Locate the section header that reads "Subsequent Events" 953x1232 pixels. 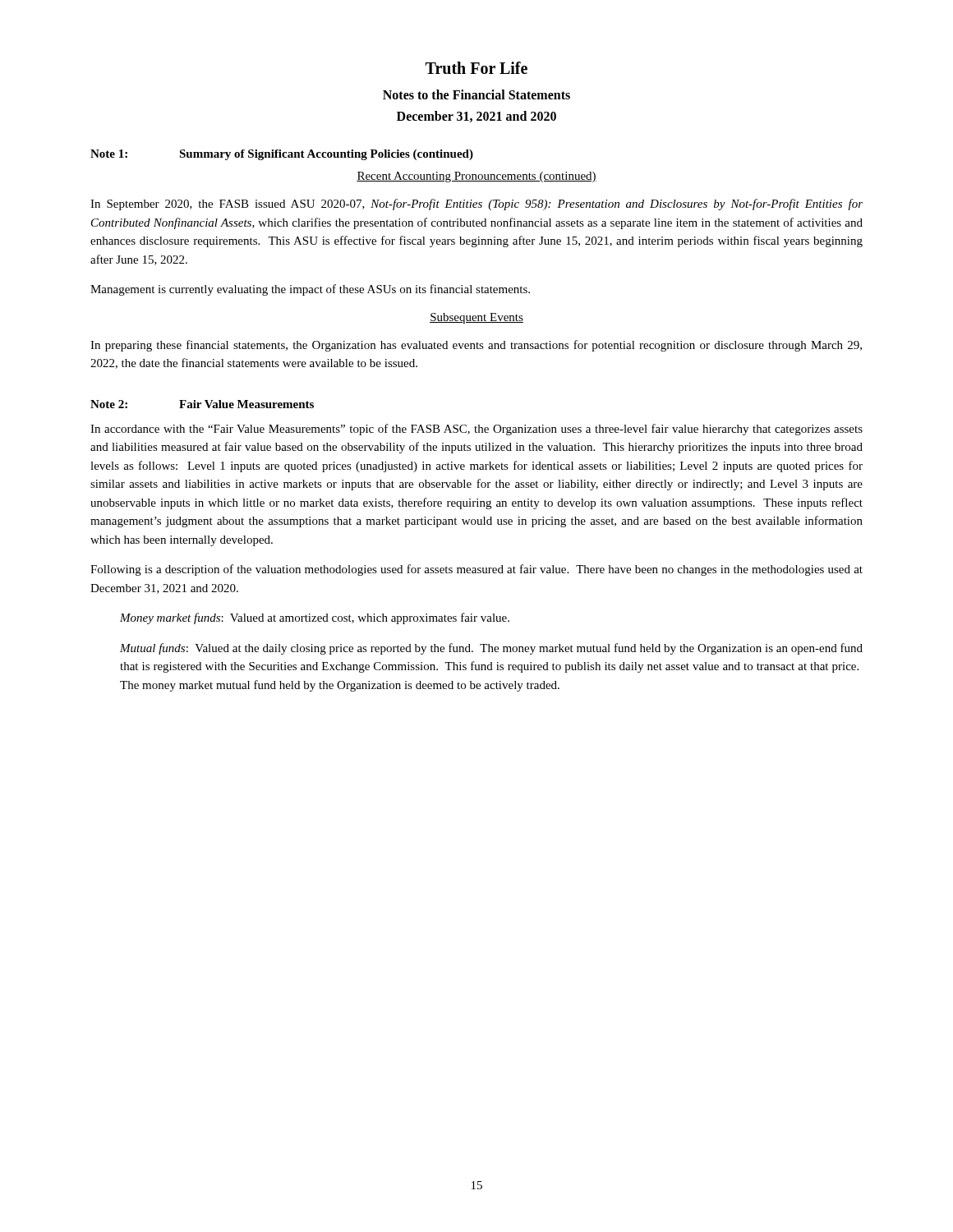tap(476, 317)
